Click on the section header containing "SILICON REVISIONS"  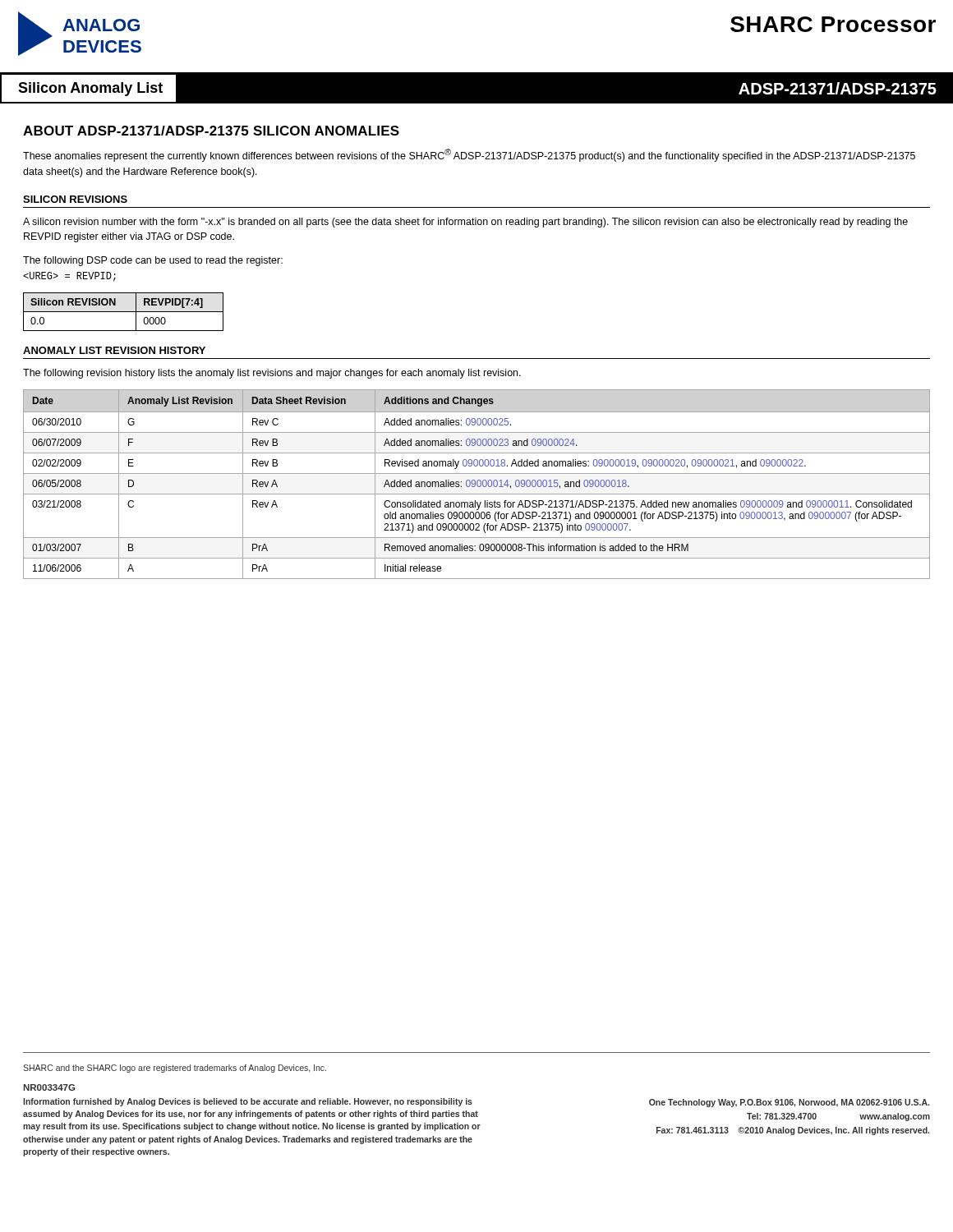[75, 199]
